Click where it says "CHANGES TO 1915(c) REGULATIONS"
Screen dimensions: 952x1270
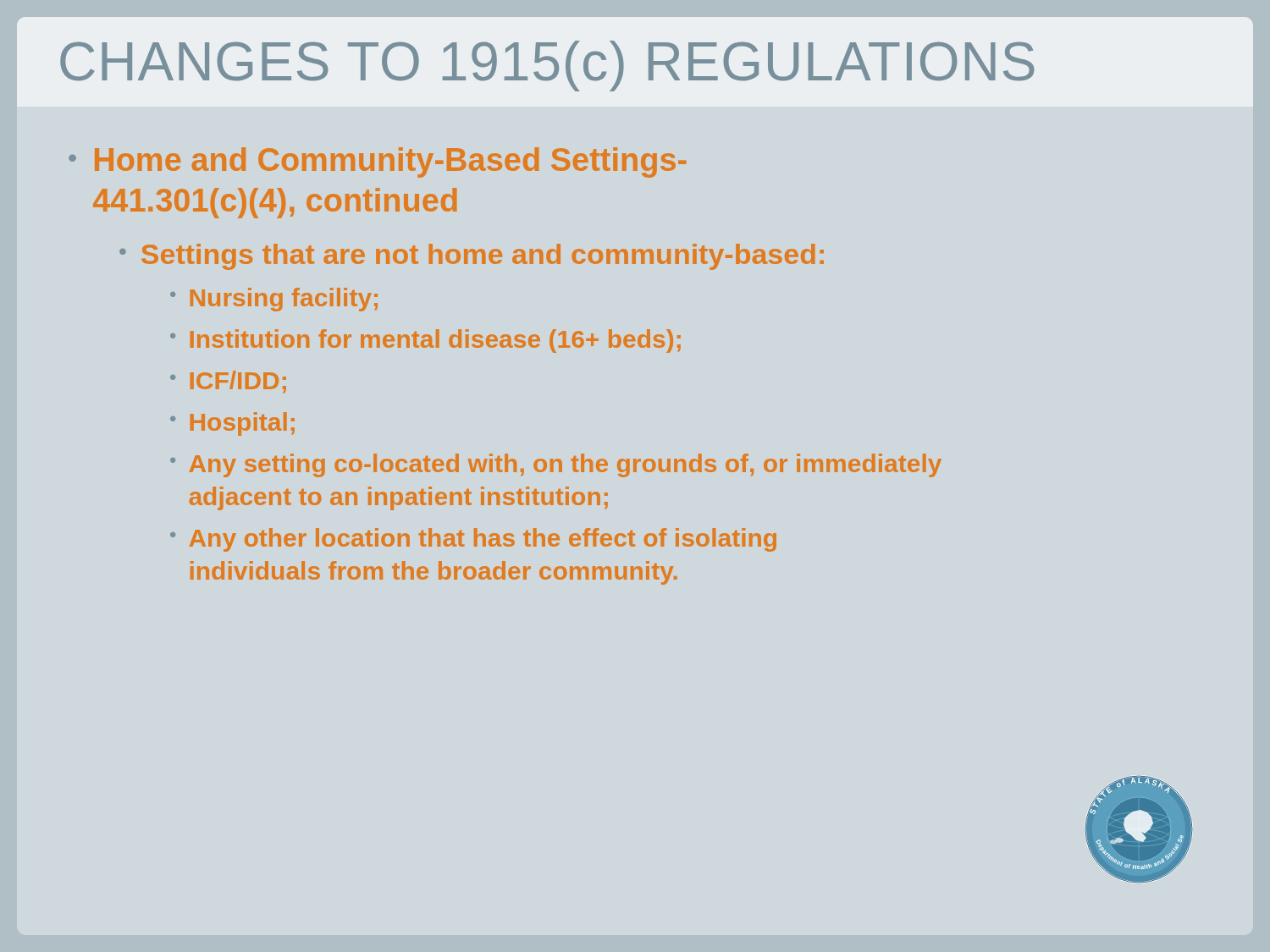547,62
